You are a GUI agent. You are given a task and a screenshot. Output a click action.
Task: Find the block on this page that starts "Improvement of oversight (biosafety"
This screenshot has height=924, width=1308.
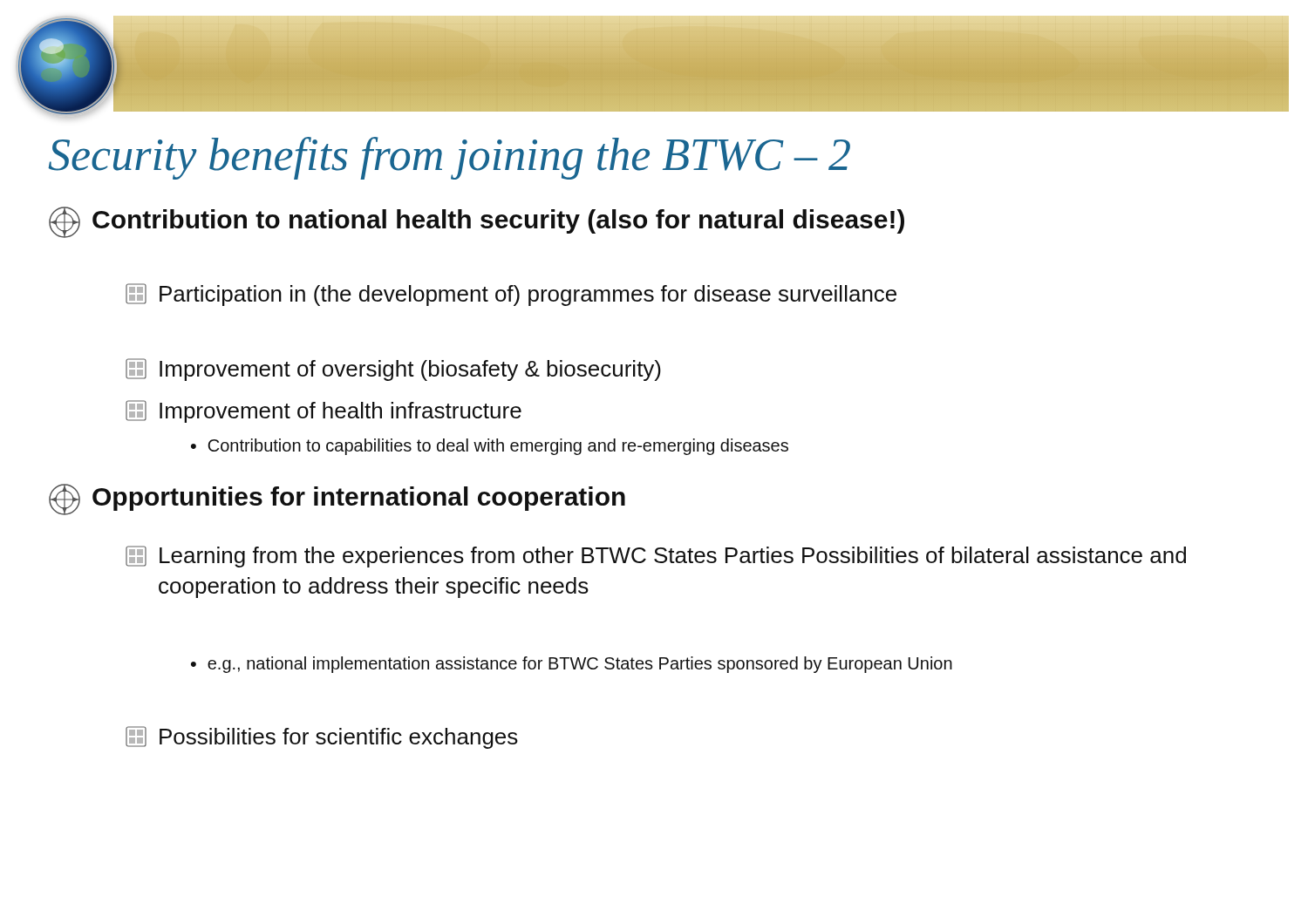[x=393, y=369]
